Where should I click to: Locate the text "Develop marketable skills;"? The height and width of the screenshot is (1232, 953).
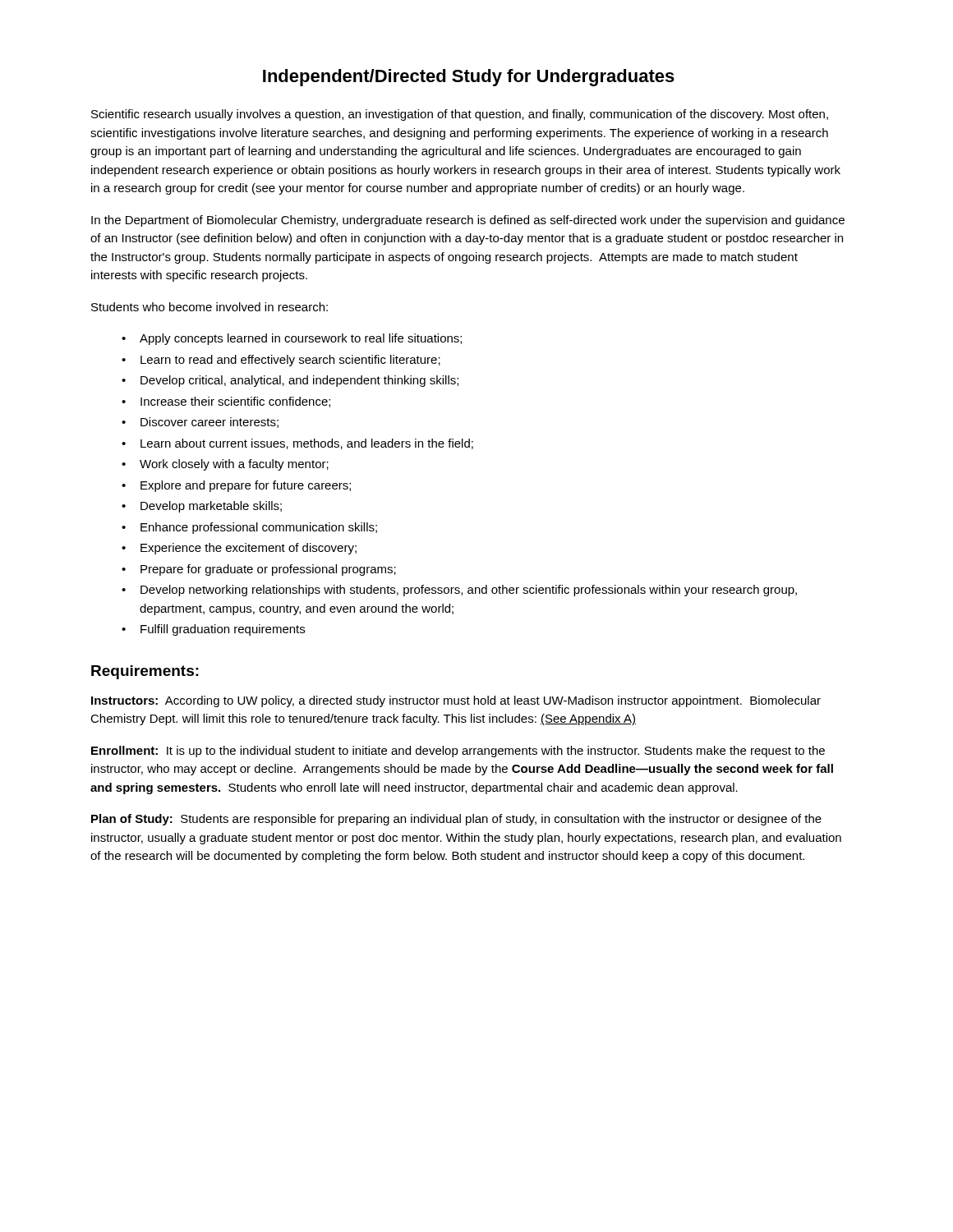(x=211, y=506)
